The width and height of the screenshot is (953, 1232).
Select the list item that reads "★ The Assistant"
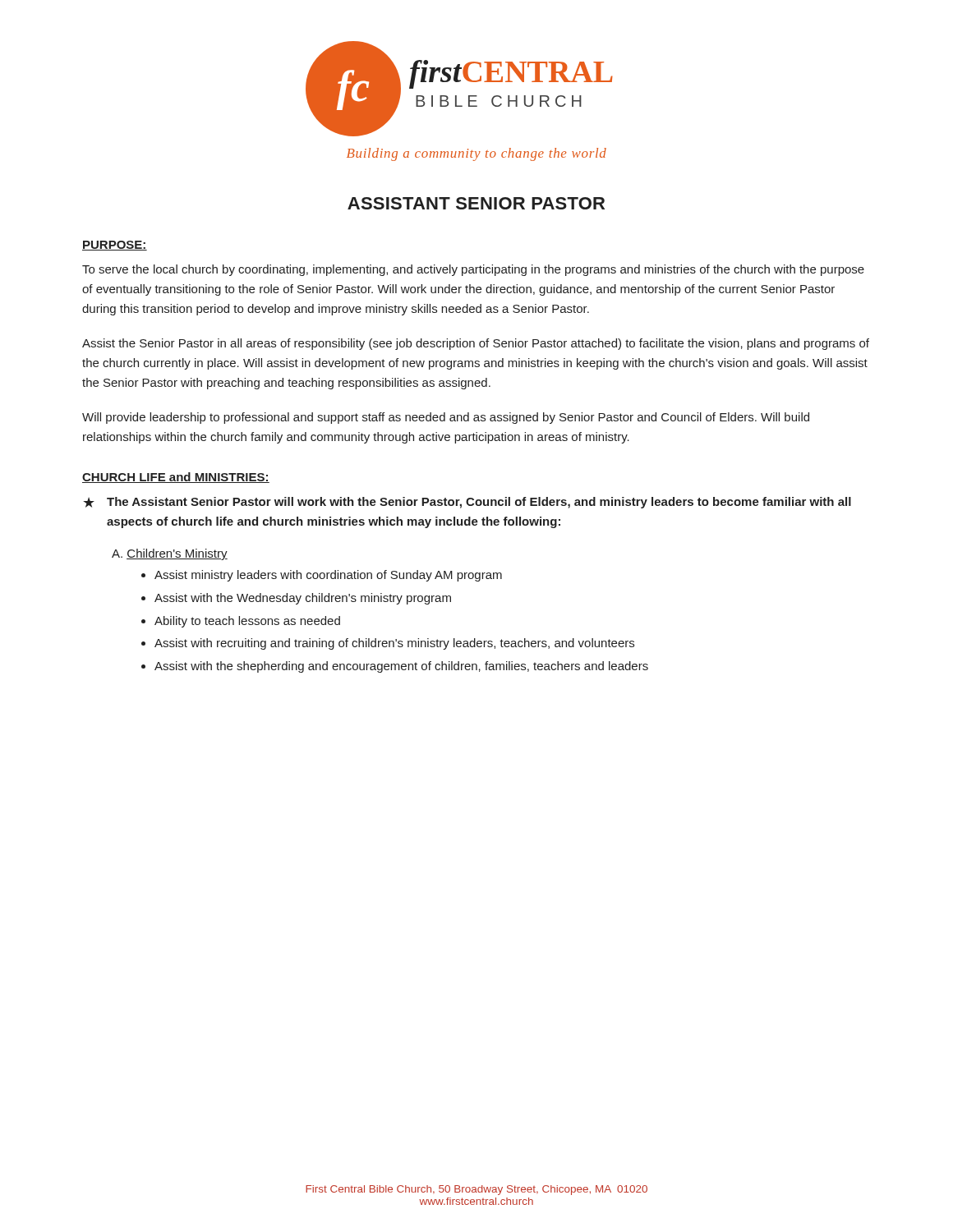pyautogui.click(x=476, y=512)
